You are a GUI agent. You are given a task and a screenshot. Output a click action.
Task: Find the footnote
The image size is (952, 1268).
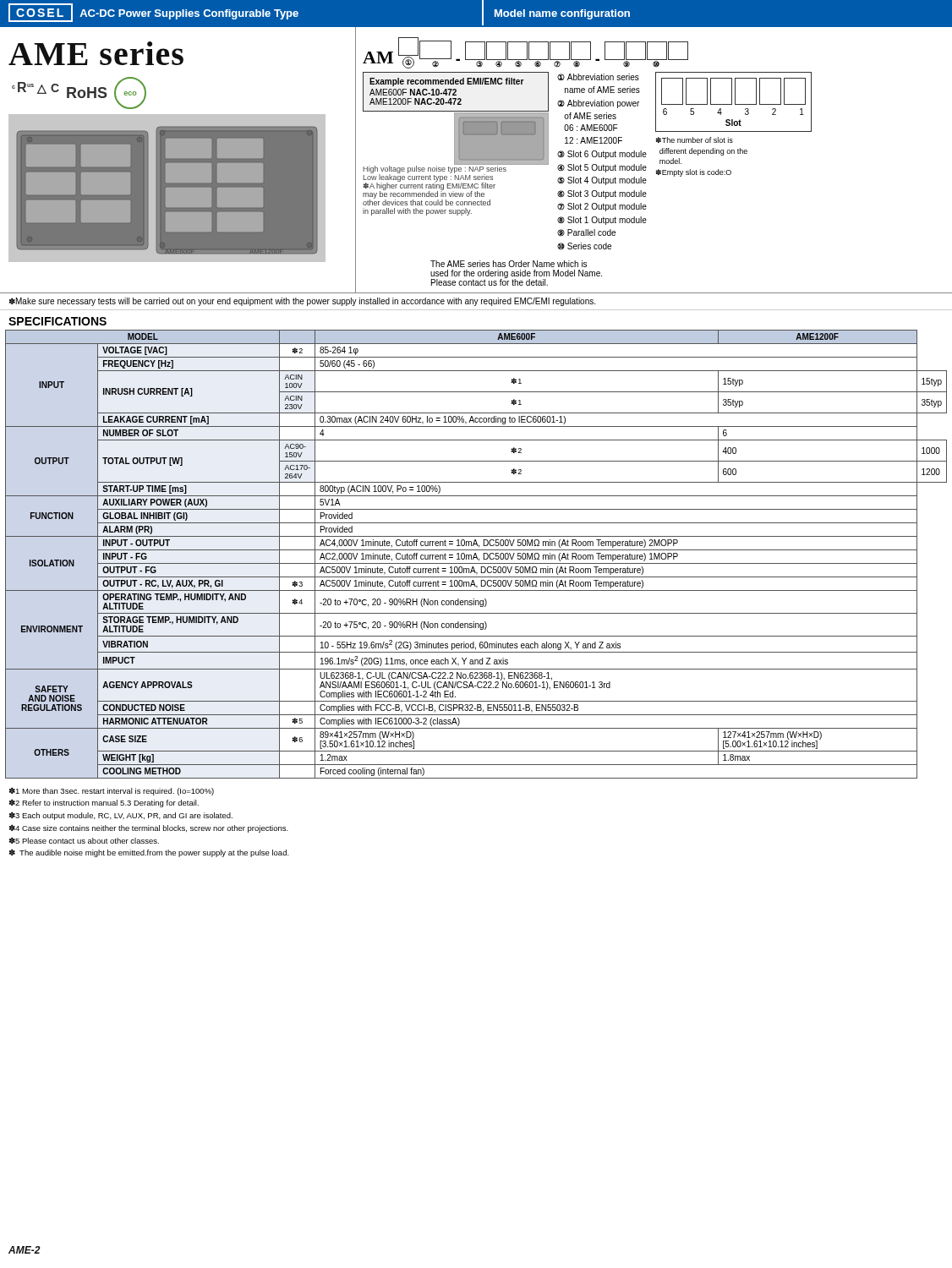149,822
